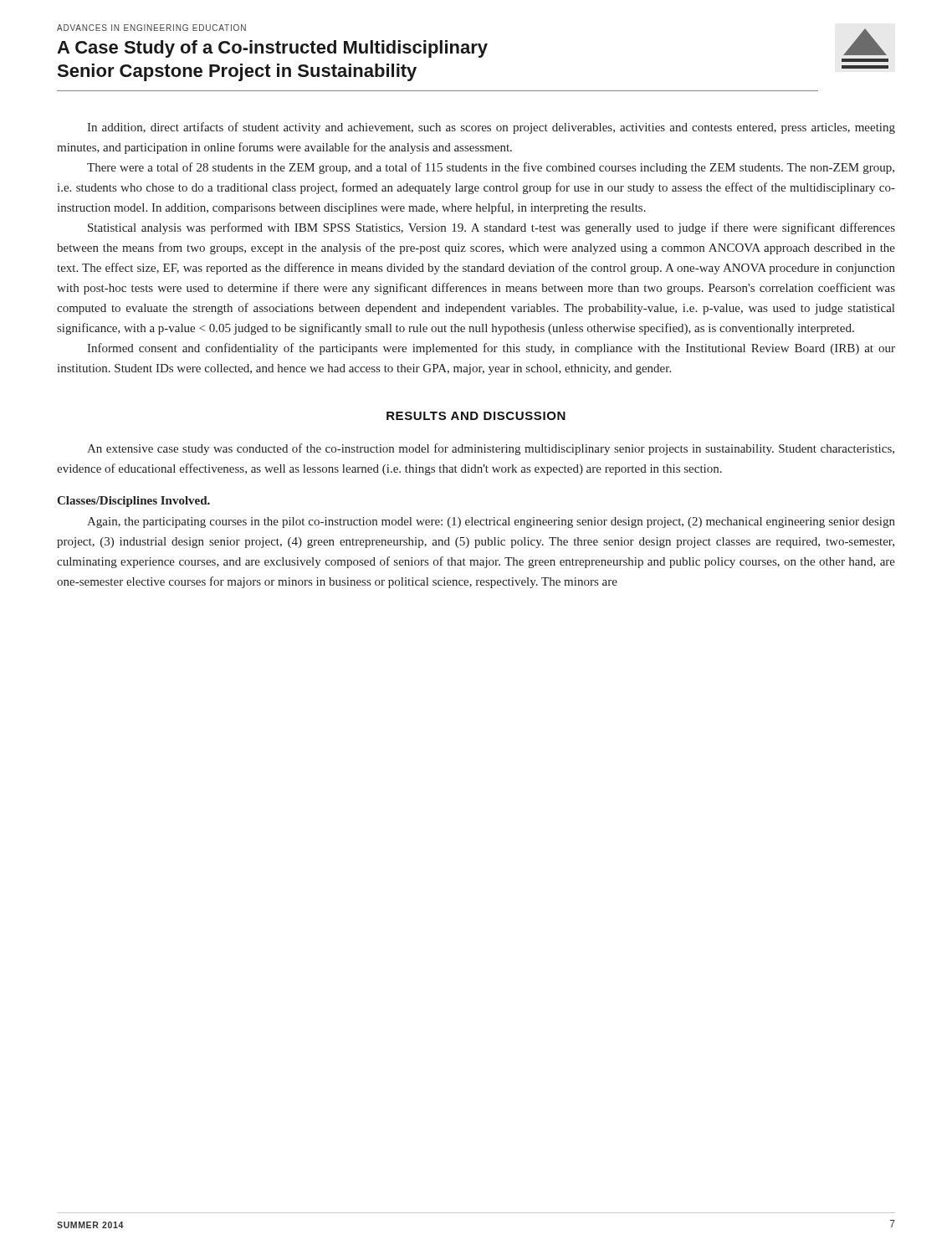Screen dimensions: 1255x952
Task: Locate the text block with the text "There were a total of 28 students in"
Action: 476,187
